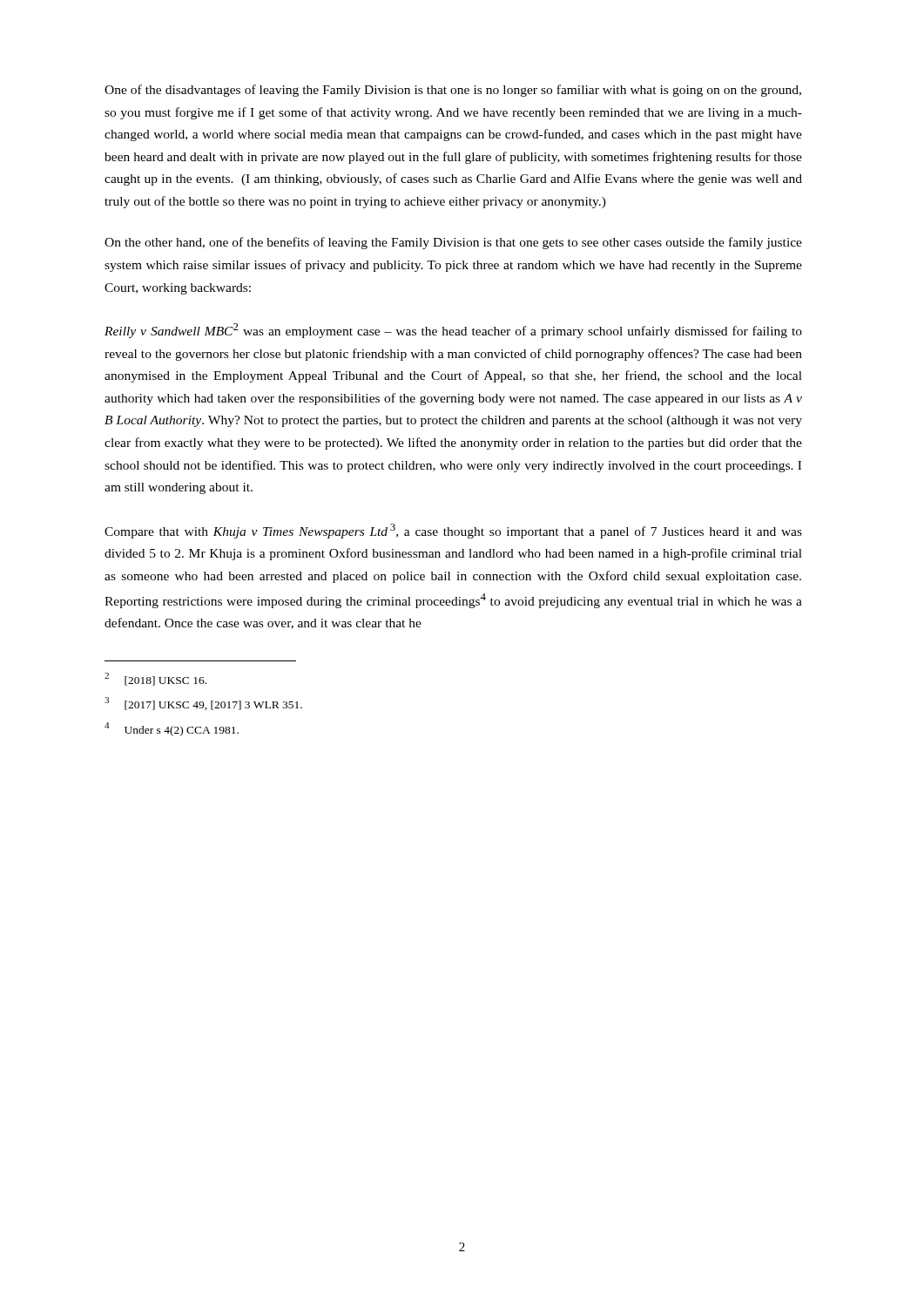Navigate to the text block starting "One of the disadvantages of leaving the"
Viewport: 924px width, 1307px height.
point(453,145)
